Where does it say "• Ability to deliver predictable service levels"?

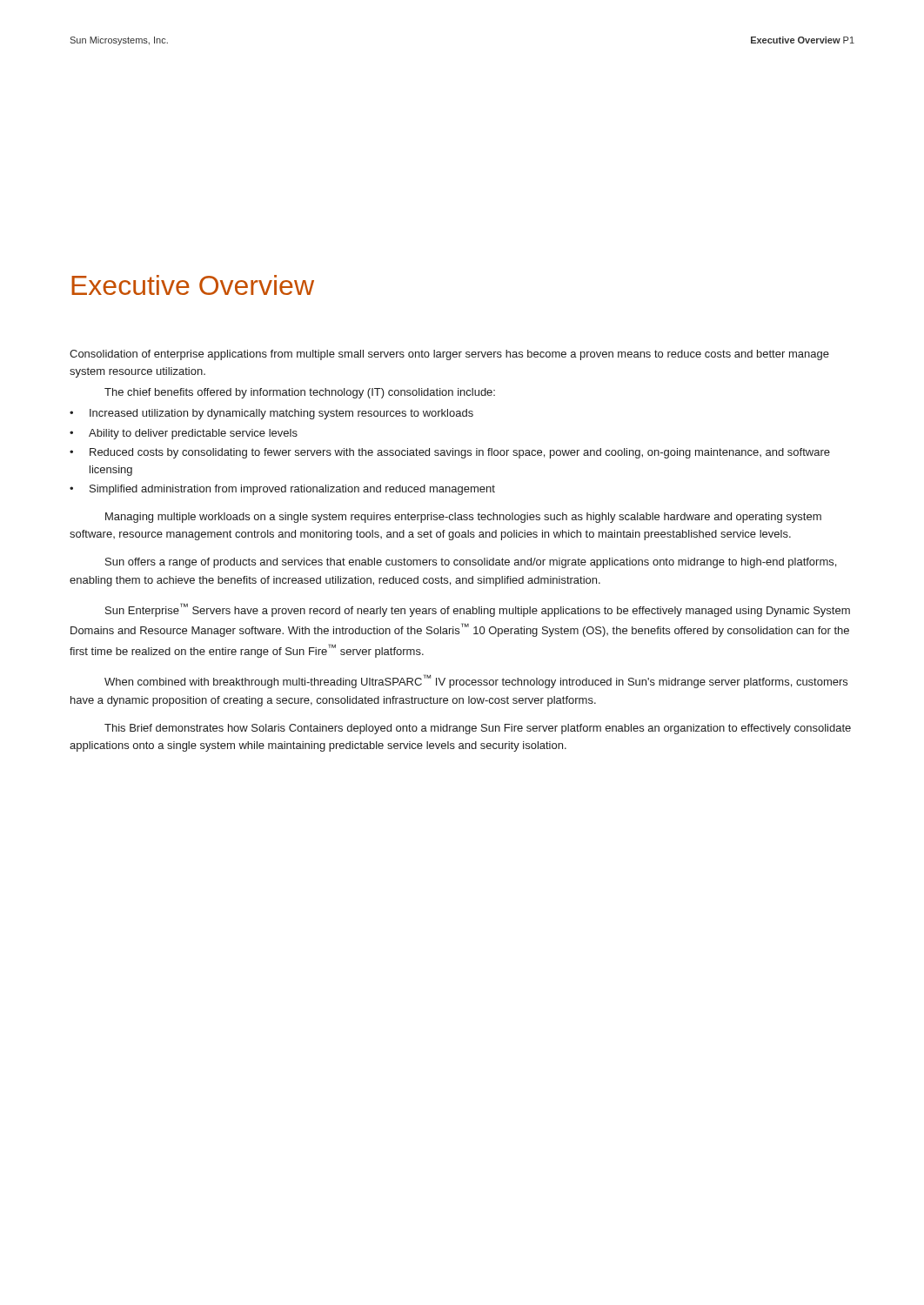(x=184, y=434)
